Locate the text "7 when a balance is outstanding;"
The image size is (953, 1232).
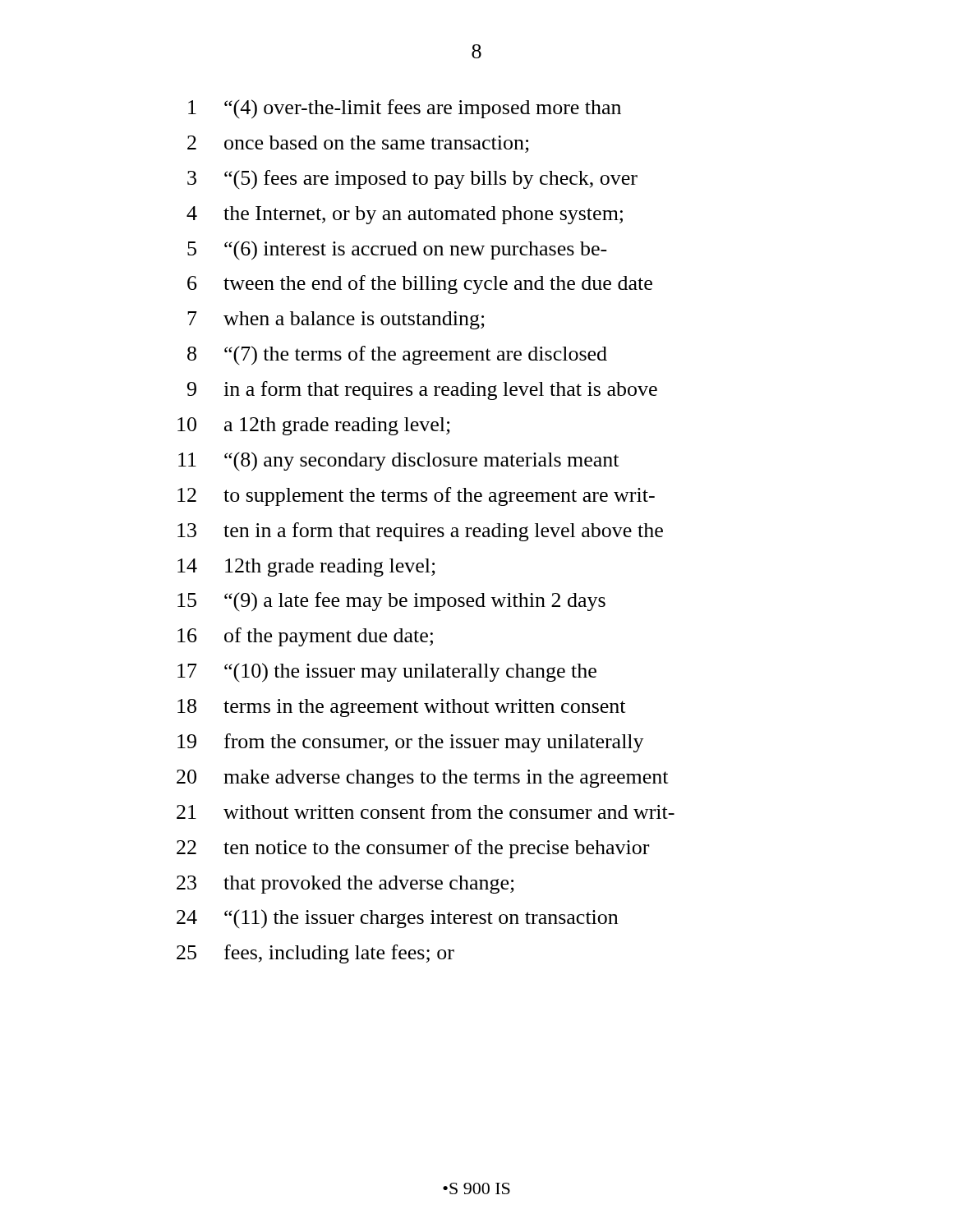click(336, 320)
